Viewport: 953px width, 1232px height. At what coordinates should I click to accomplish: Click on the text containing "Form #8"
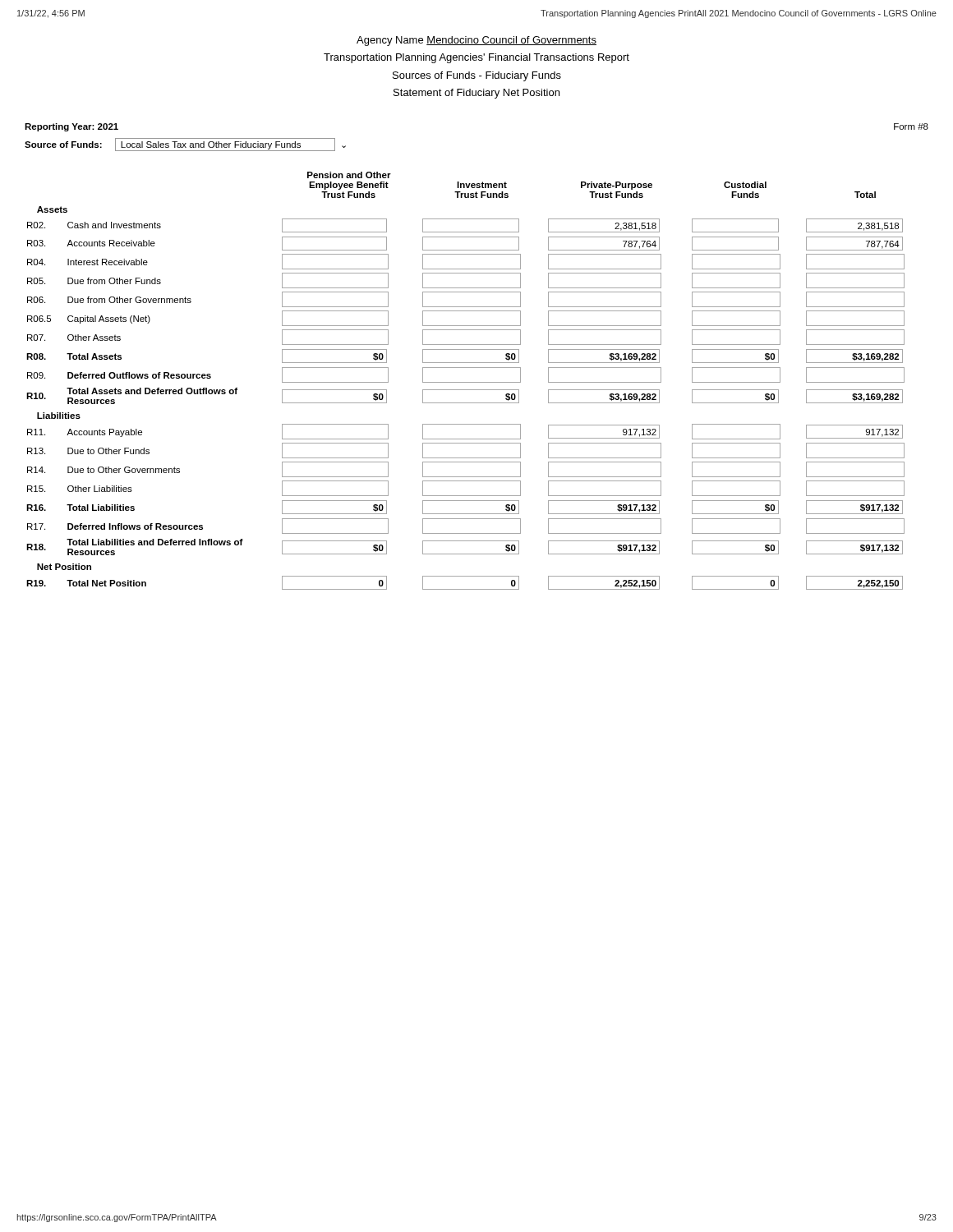911,127
